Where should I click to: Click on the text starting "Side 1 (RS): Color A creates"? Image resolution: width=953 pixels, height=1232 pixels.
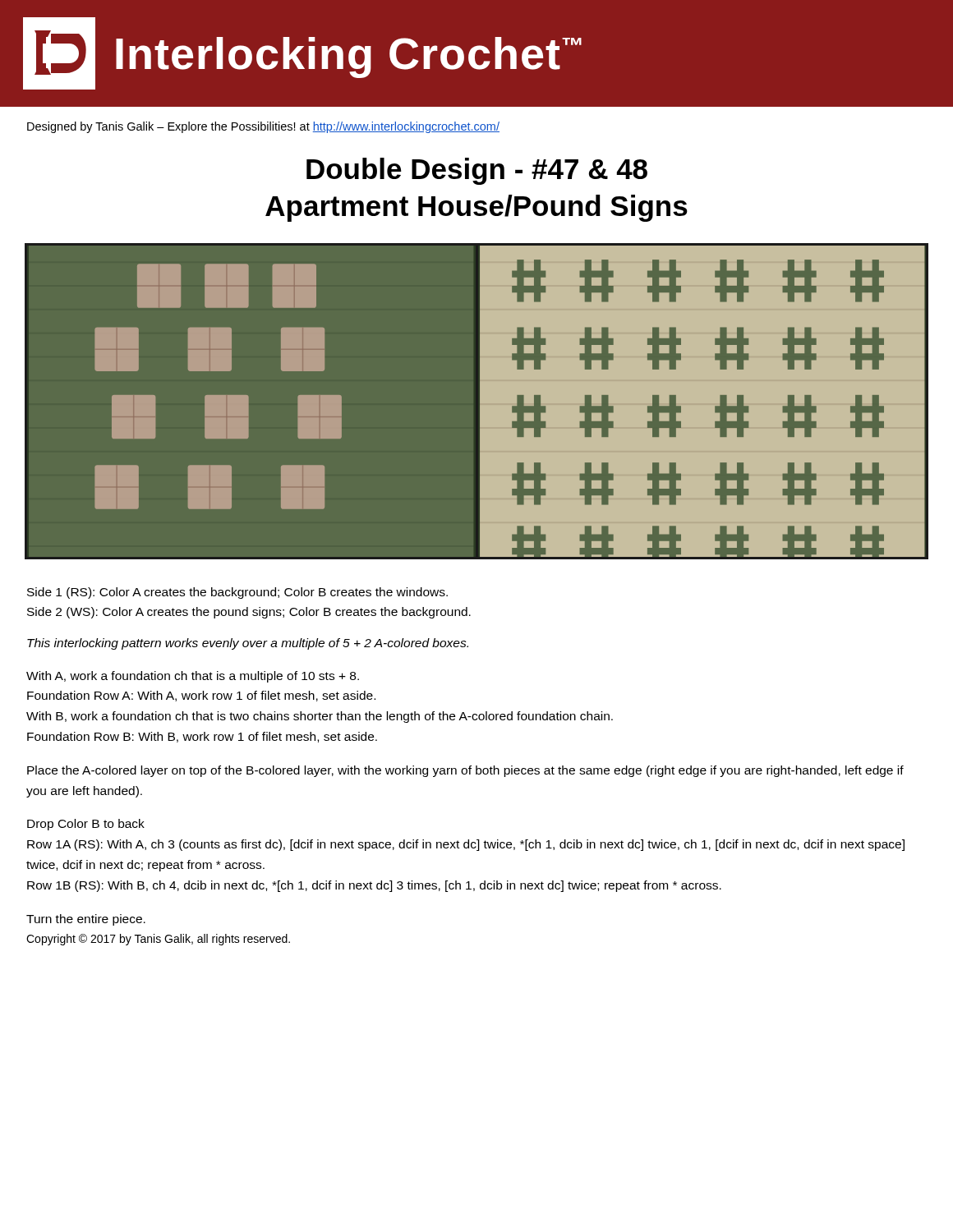click(249, 601)
